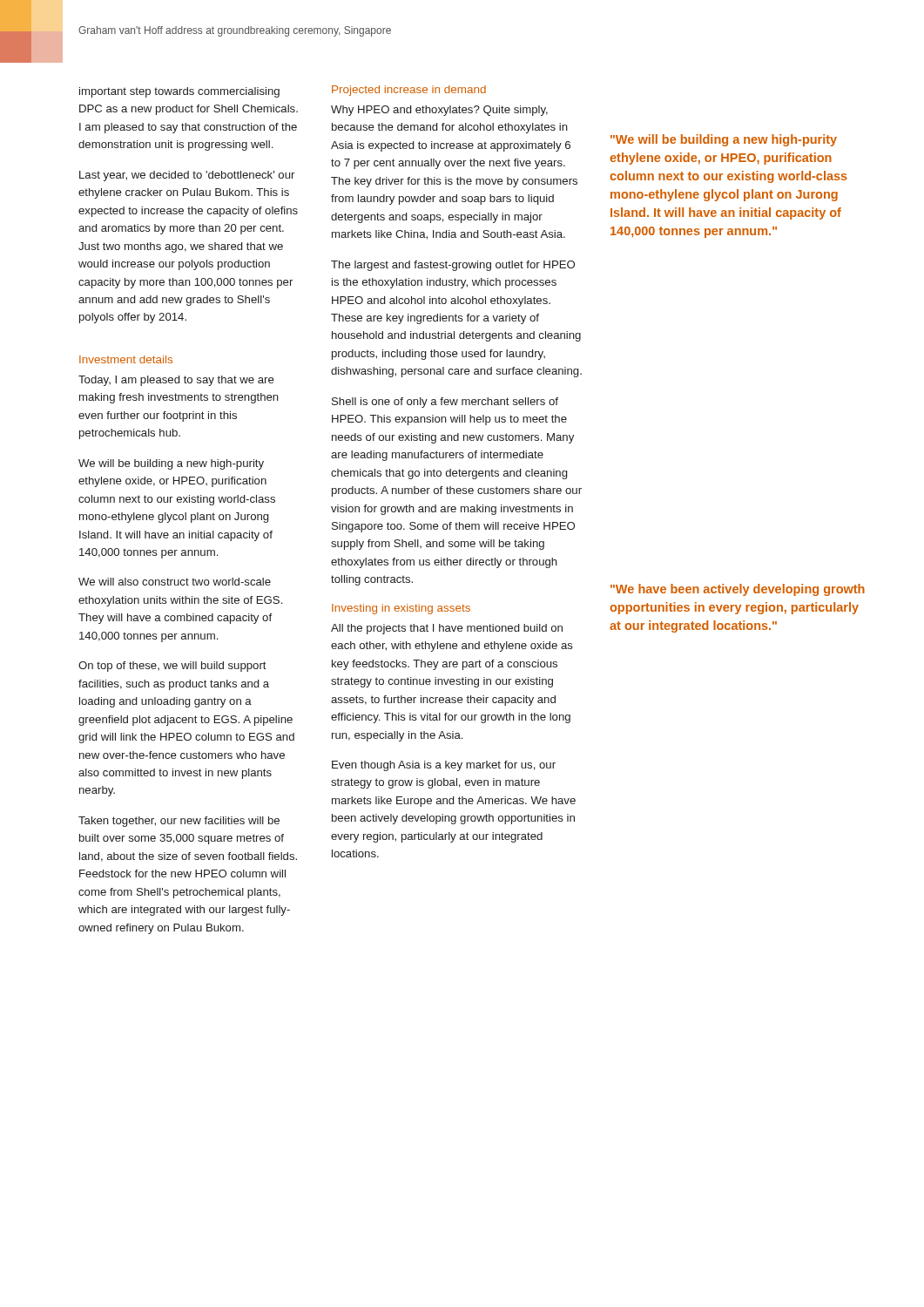Find the block on this page that starts "The largest and fastest-growing outlet for"

(457, 318)
